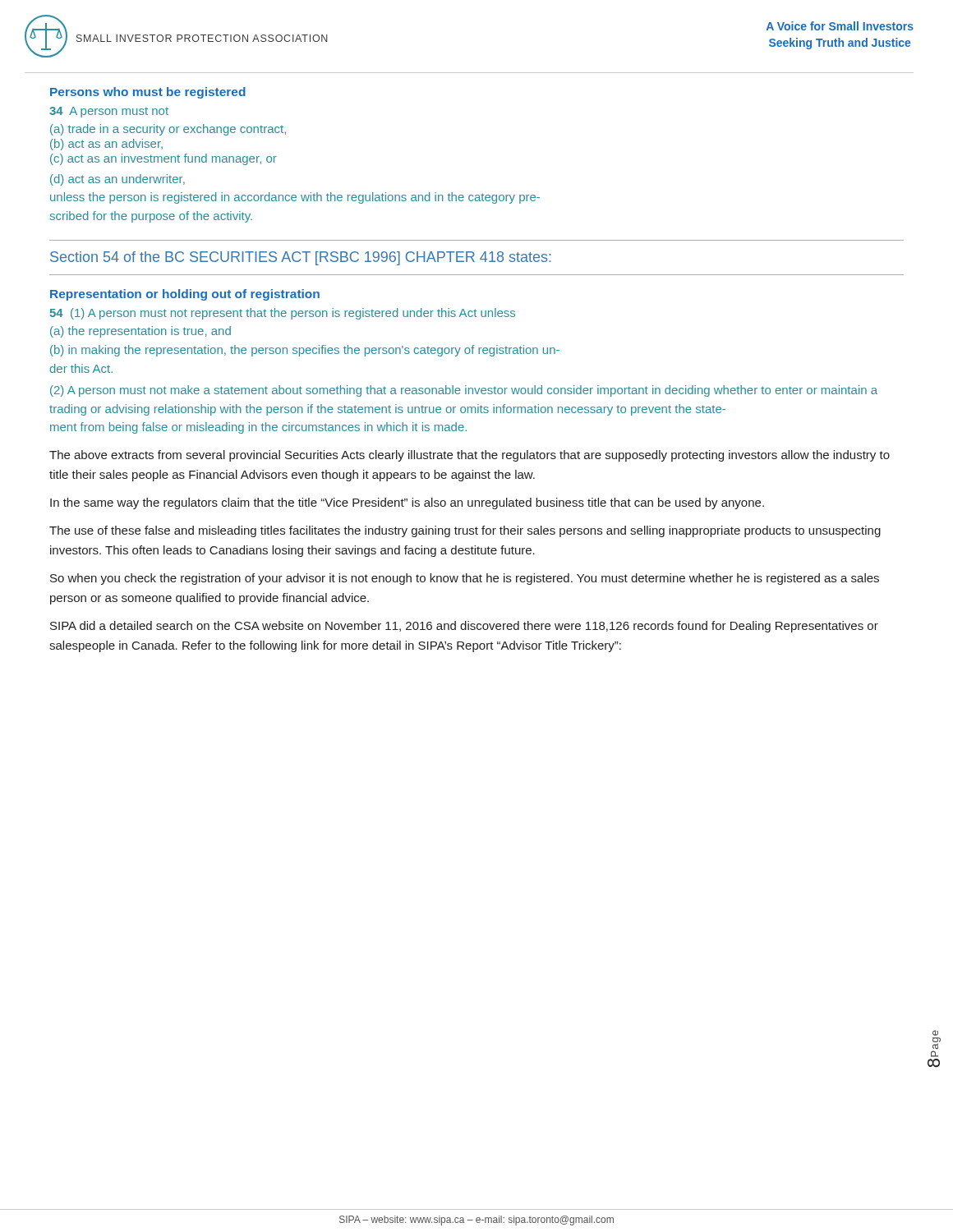Click on the text starting "(d) act as an underwriter,"

117,179
